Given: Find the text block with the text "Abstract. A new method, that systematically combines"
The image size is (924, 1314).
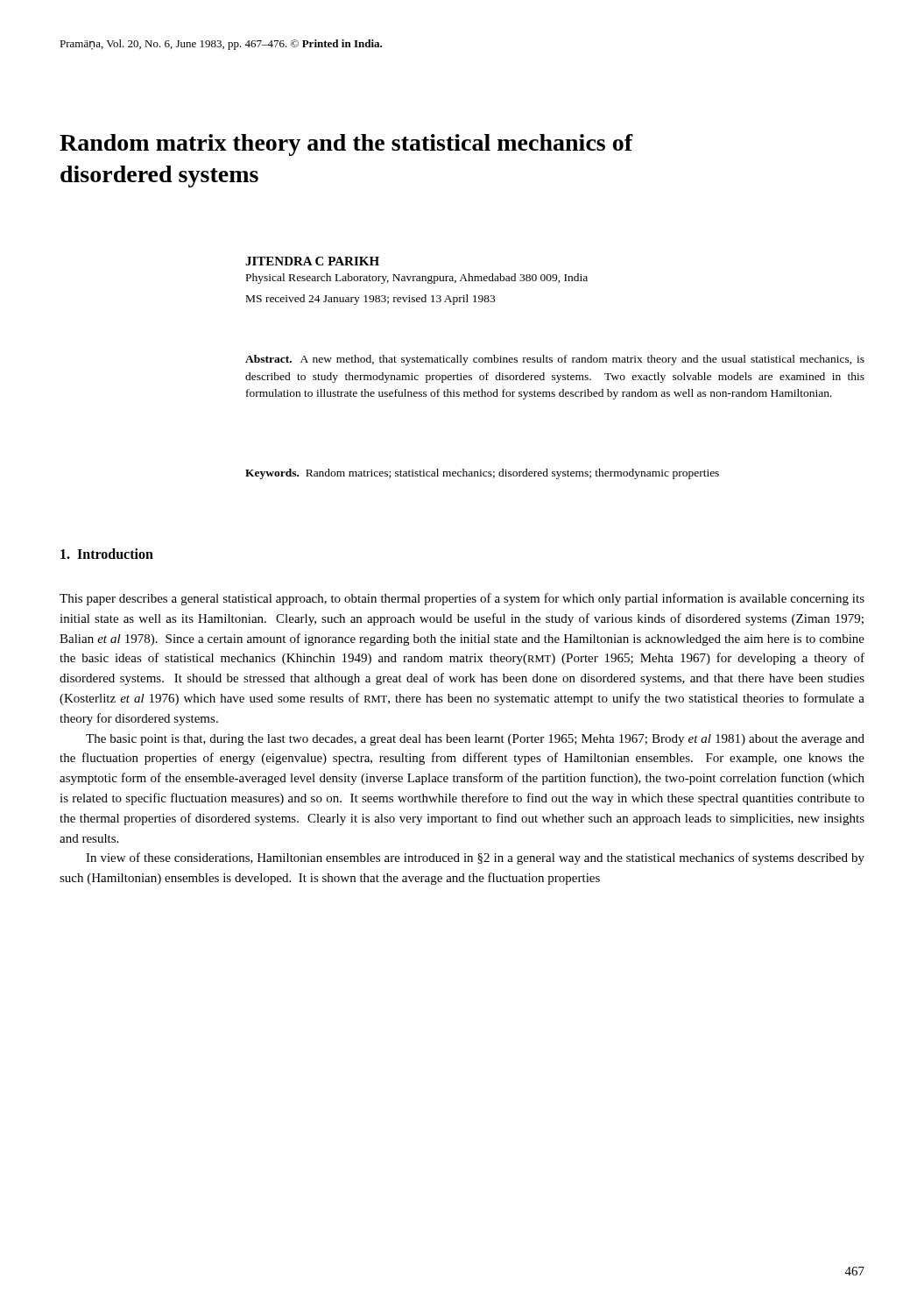Looking at the screenshot, I should coord(555,376).
